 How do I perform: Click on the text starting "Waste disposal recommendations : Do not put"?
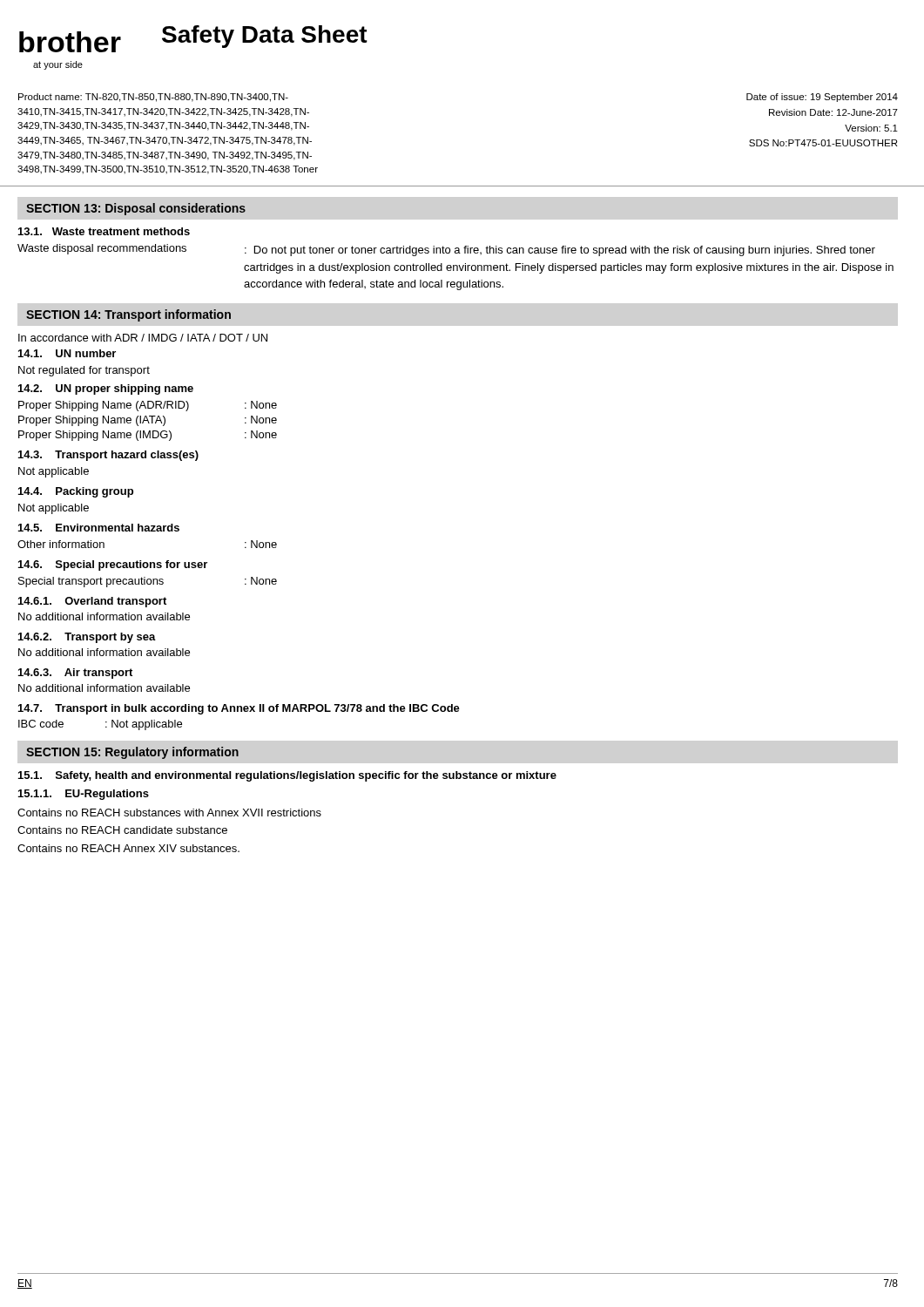(458, 267)
